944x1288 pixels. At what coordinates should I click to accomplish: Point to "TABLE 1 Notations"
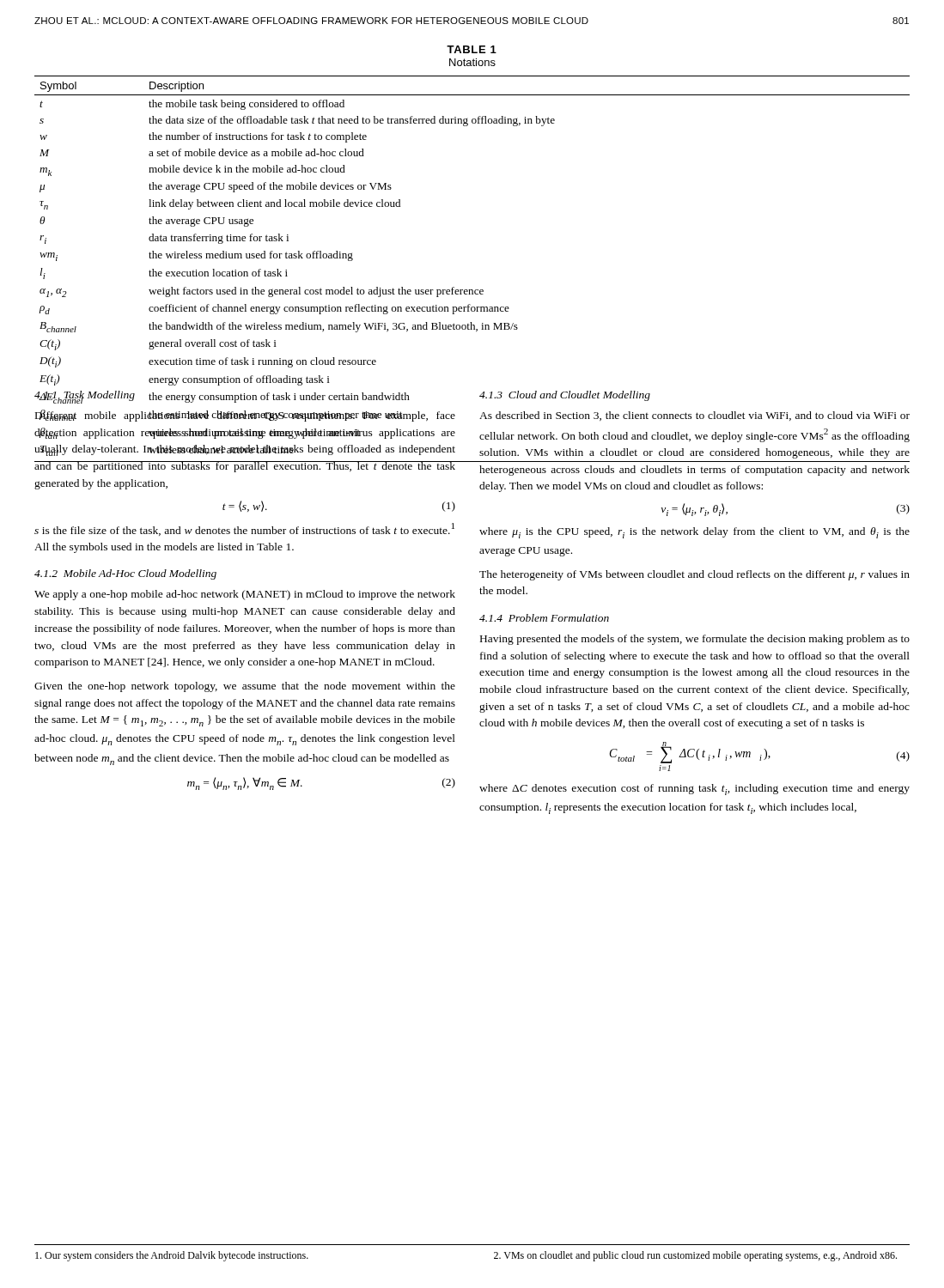[x=472, y=56]
